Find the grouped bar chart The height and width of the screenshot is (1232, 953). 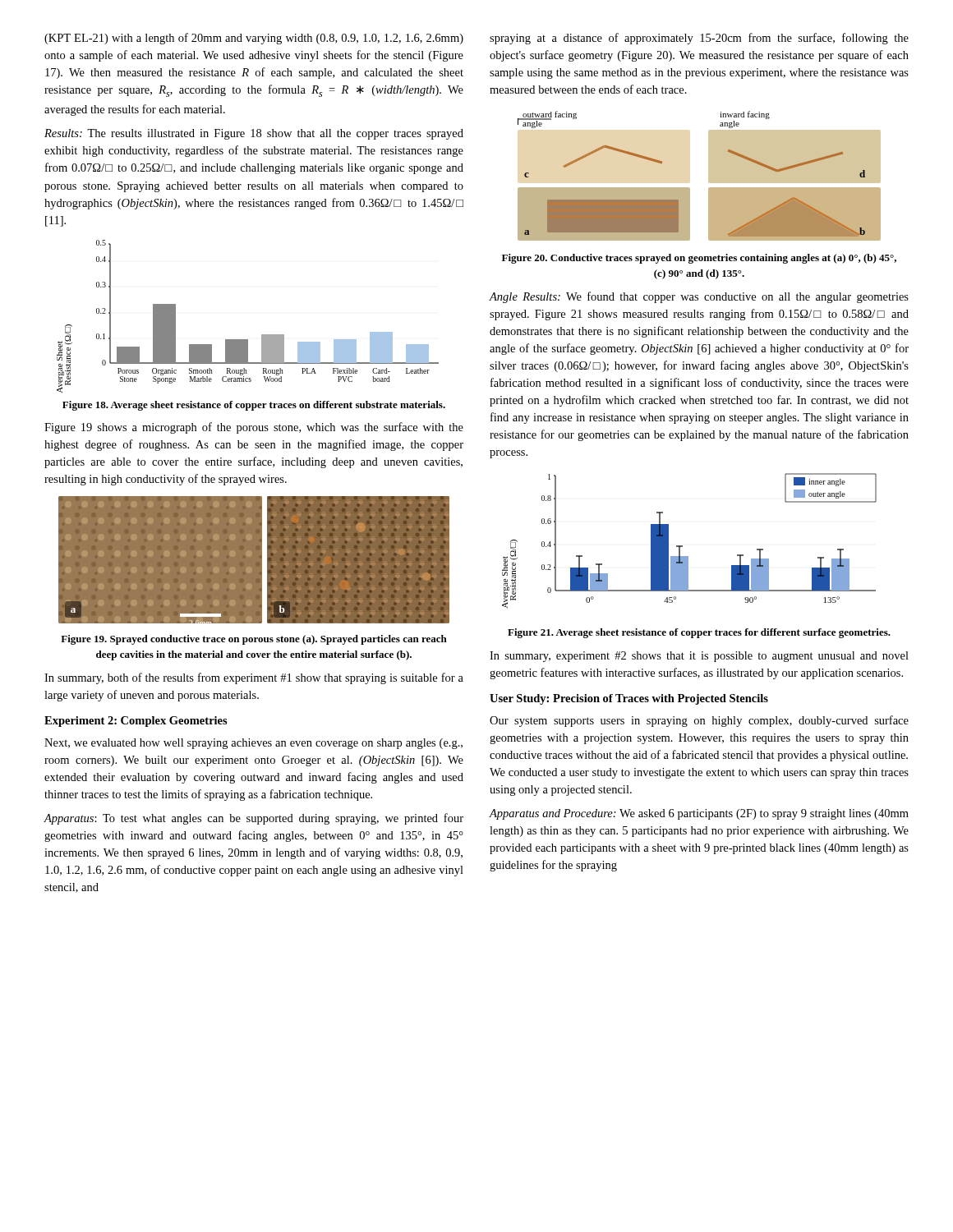tap(699, 545)
